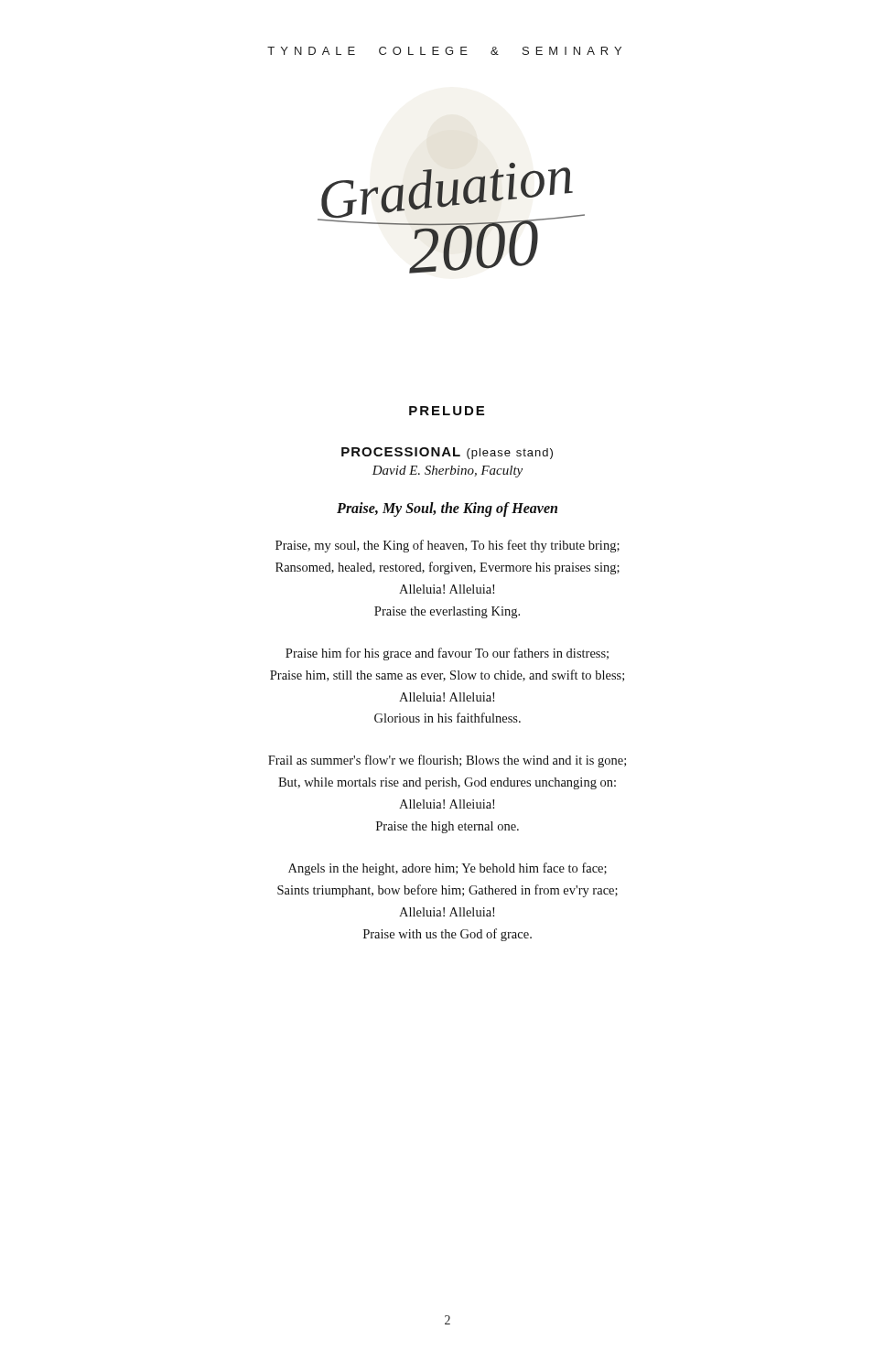Find the block on this page that starts "PROCESSIONAL (please stand) David E."
Viewport: 895px width, 1372px height.
448,461
